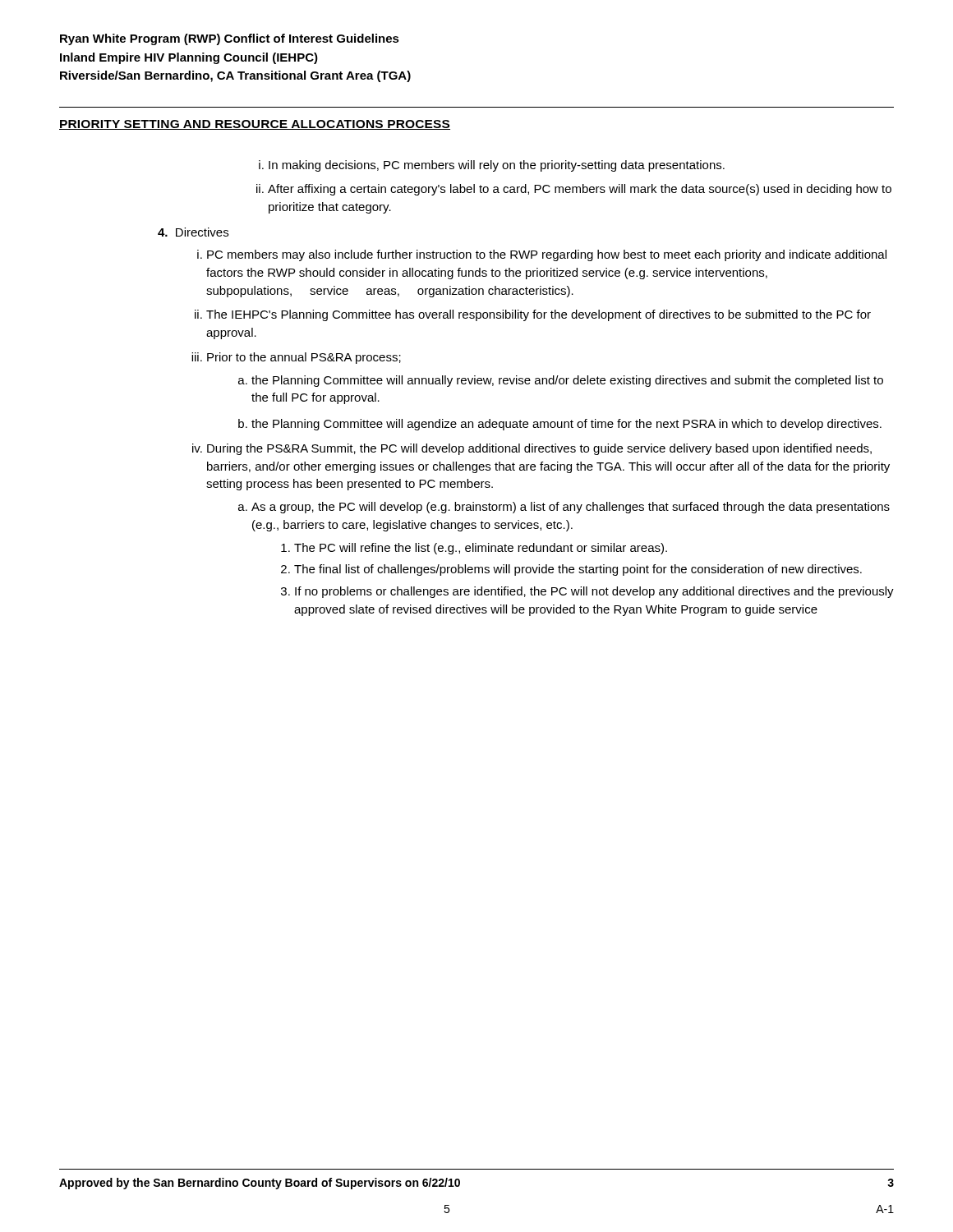Find the section header on this page that starts "PRIORITY SETTING AND"
Screen dimensions: 1232x953
(x=255, y=124)
